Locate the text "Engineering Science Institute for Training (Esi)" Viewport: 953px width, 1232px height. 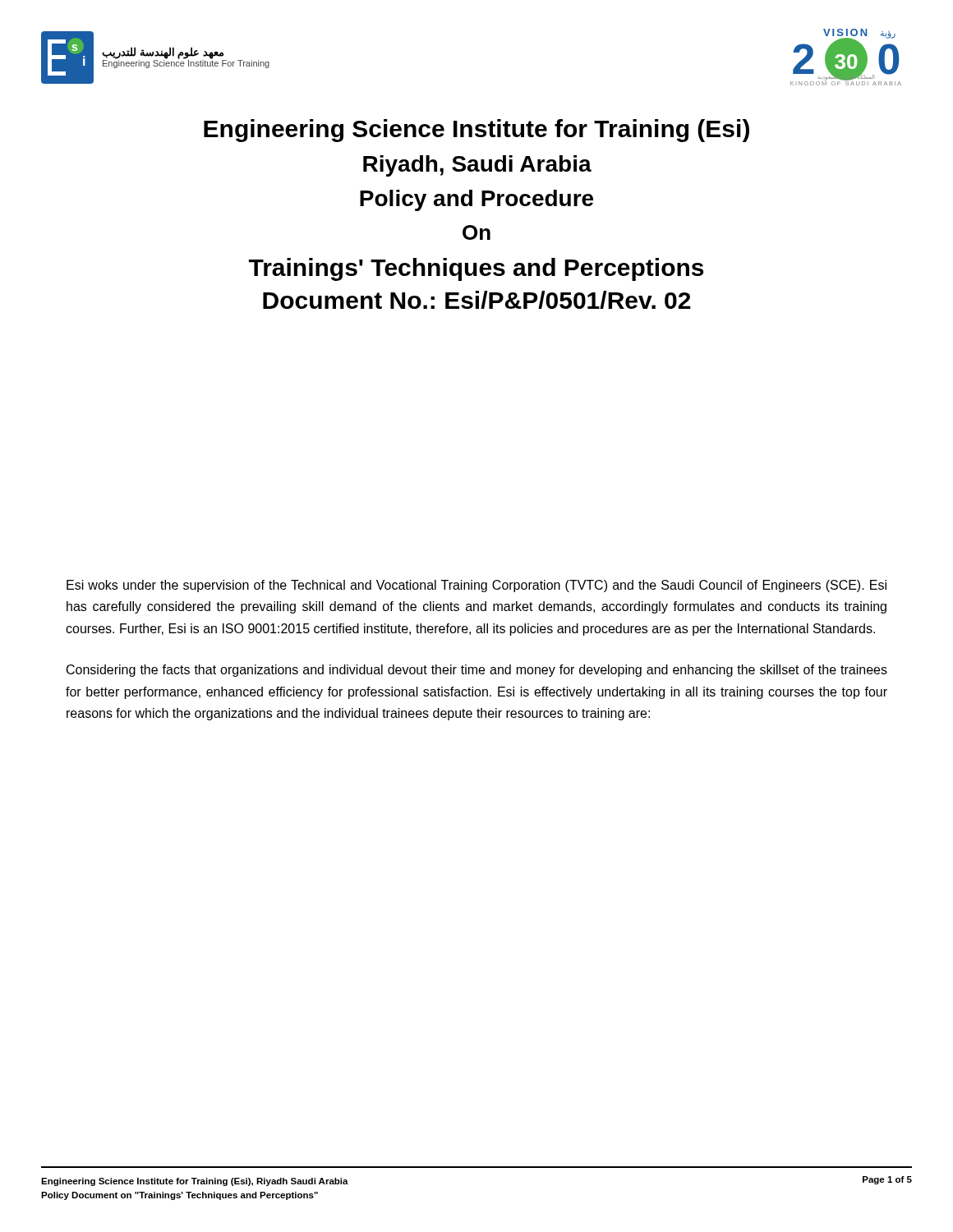tap(476, 128)
